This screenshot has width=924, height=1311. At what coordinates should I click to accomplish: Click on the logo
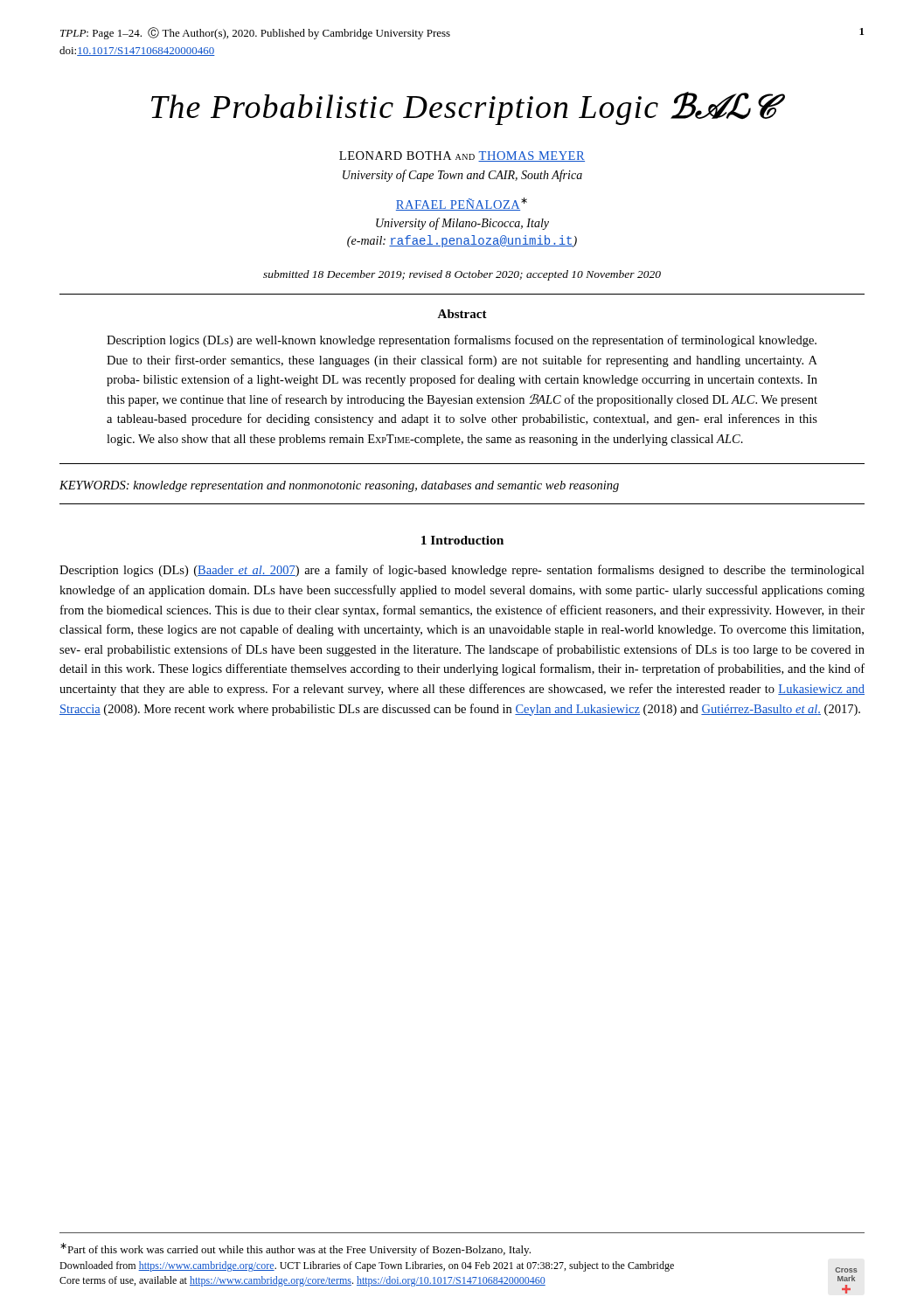click(846, 1277)
